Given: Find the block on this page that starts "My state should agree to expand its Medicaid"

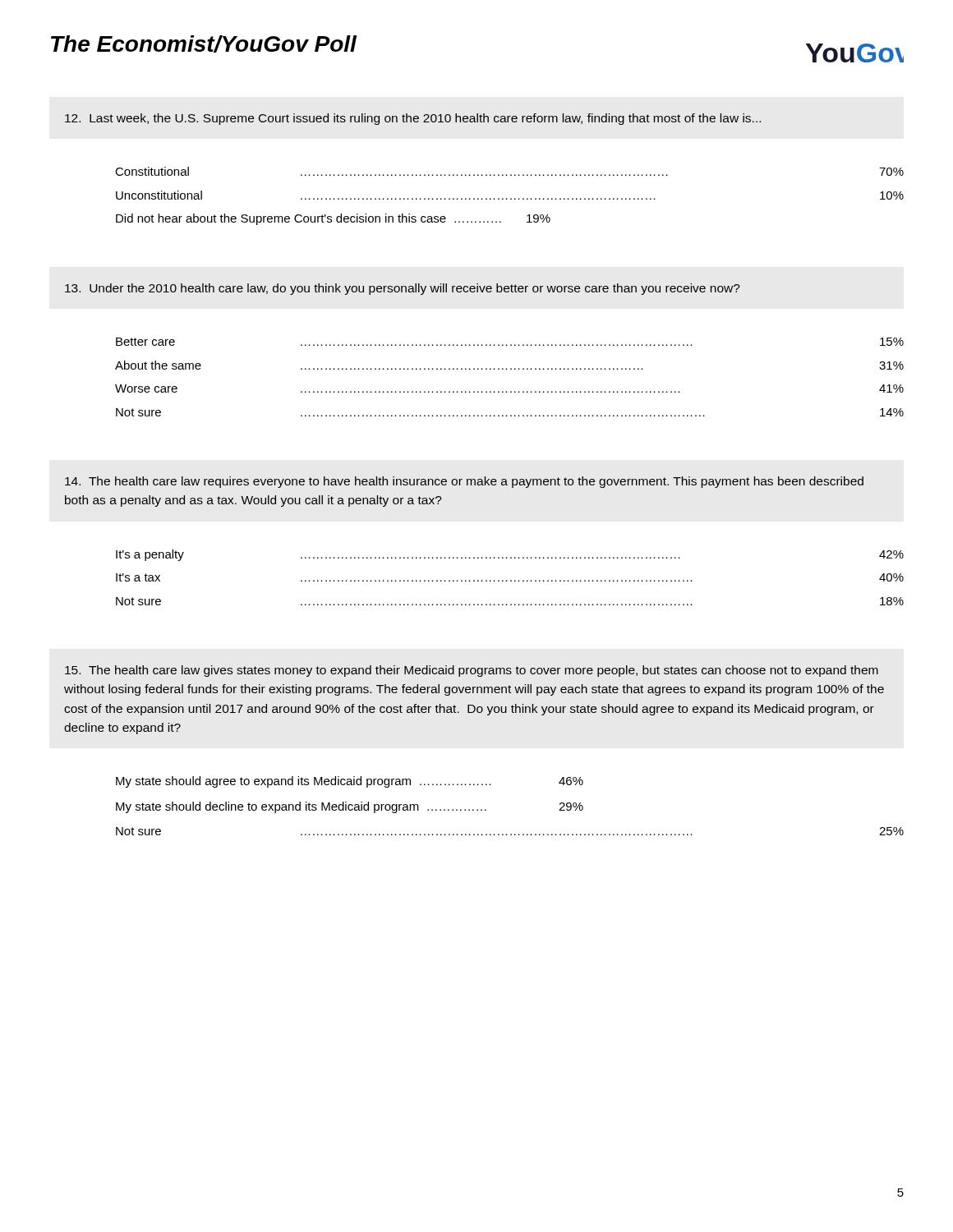Looking at the screenshot, I should 349,781.
